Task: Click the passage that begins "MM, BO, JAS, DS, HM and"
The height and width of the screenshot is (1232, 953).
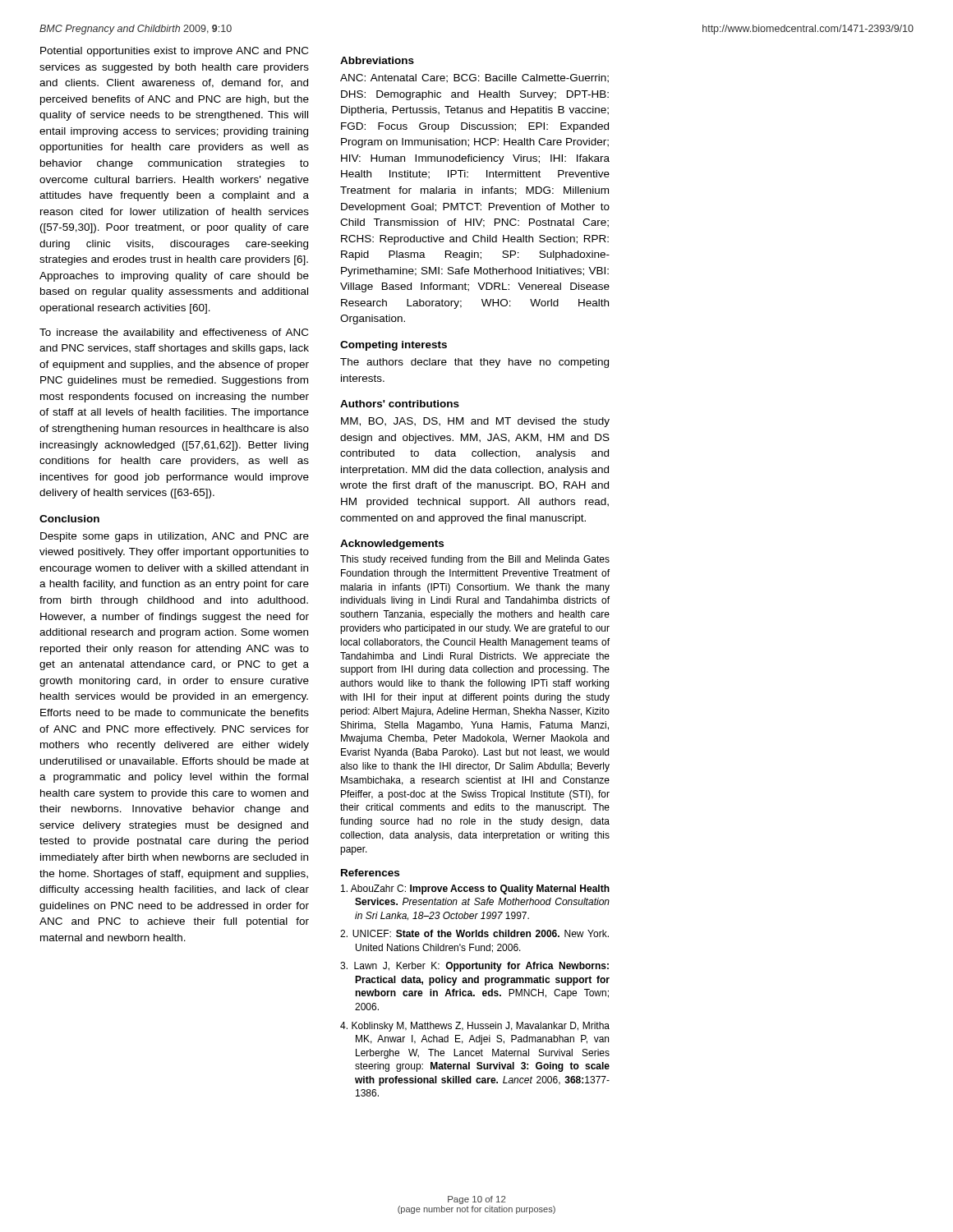Action: [x=475, y=469]
